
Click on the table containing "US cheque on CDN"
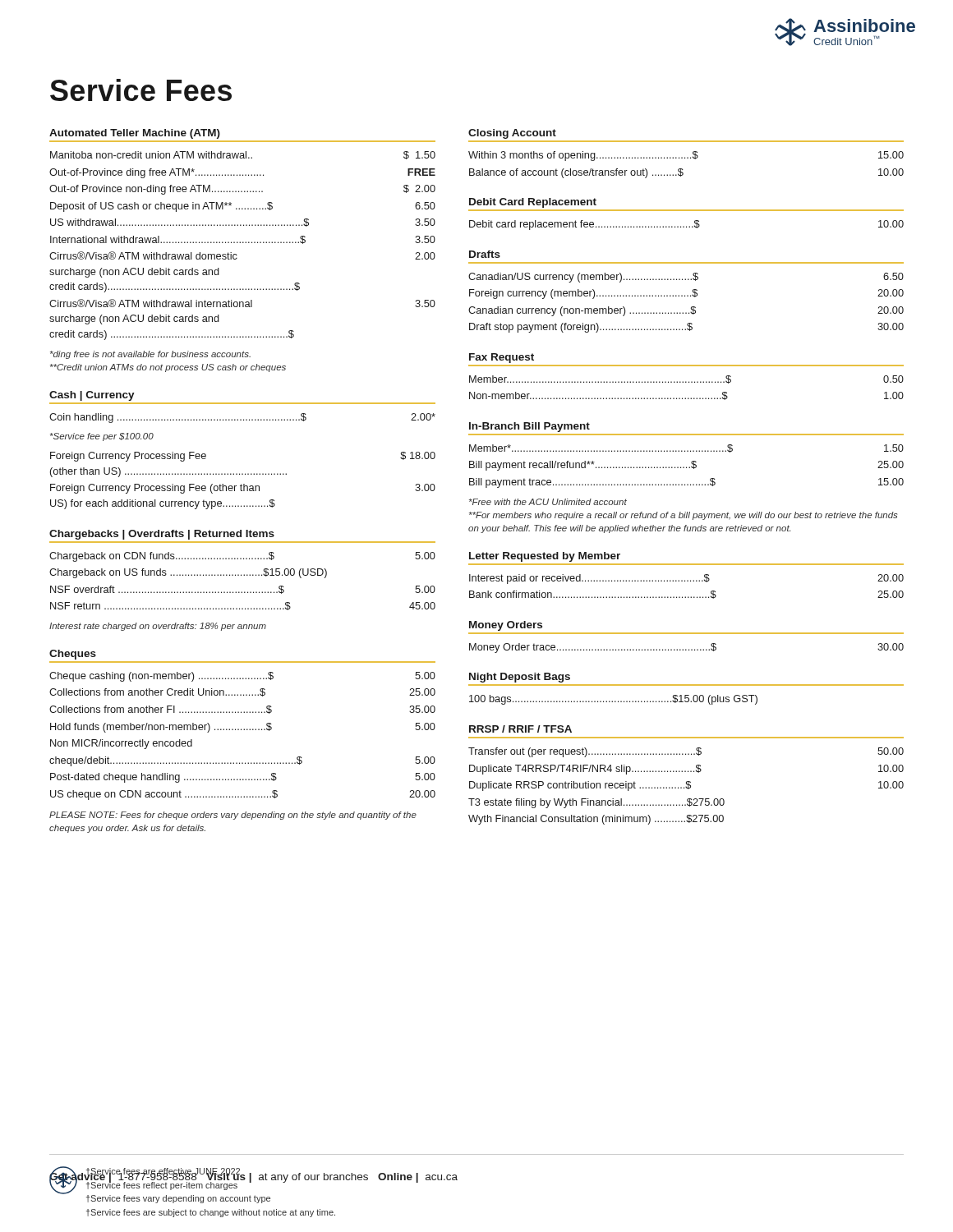[x=242, y=735]
